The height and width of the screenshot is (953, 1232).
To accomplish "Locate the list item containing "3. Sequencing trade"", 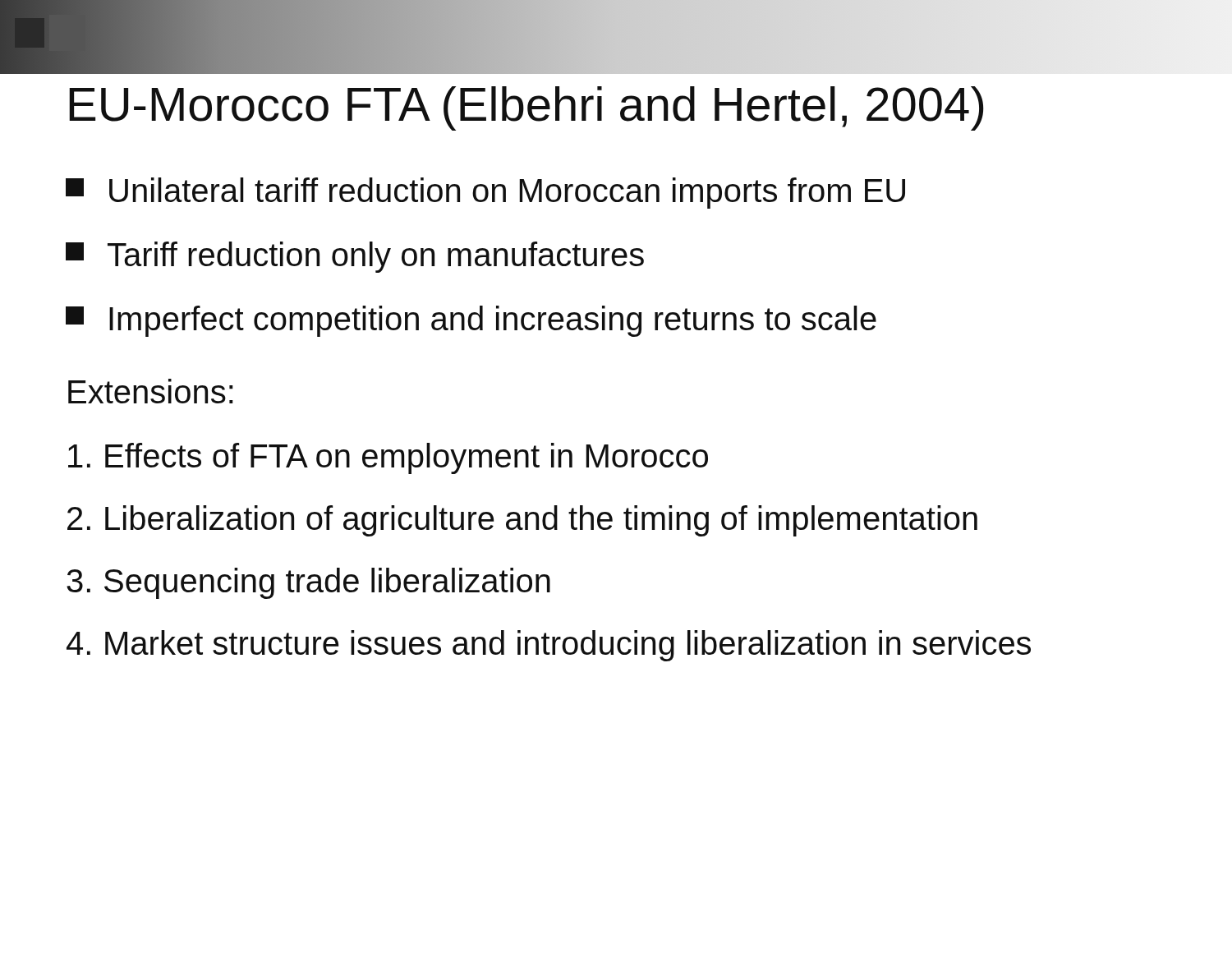I will [x=309, y=581].
